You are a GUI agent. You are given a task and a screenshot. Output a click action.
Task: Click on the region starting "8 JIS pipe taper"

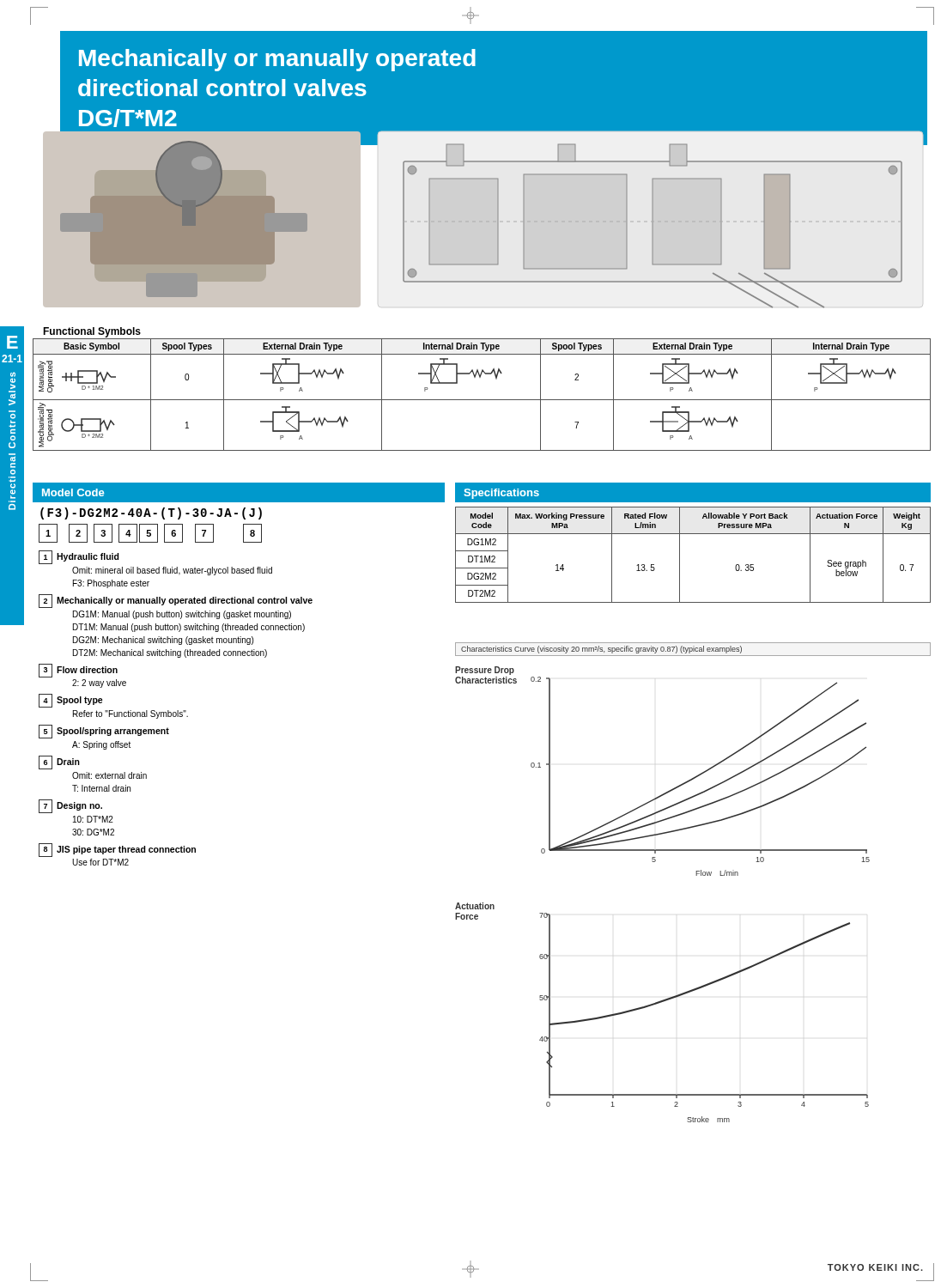coord(117,850)
